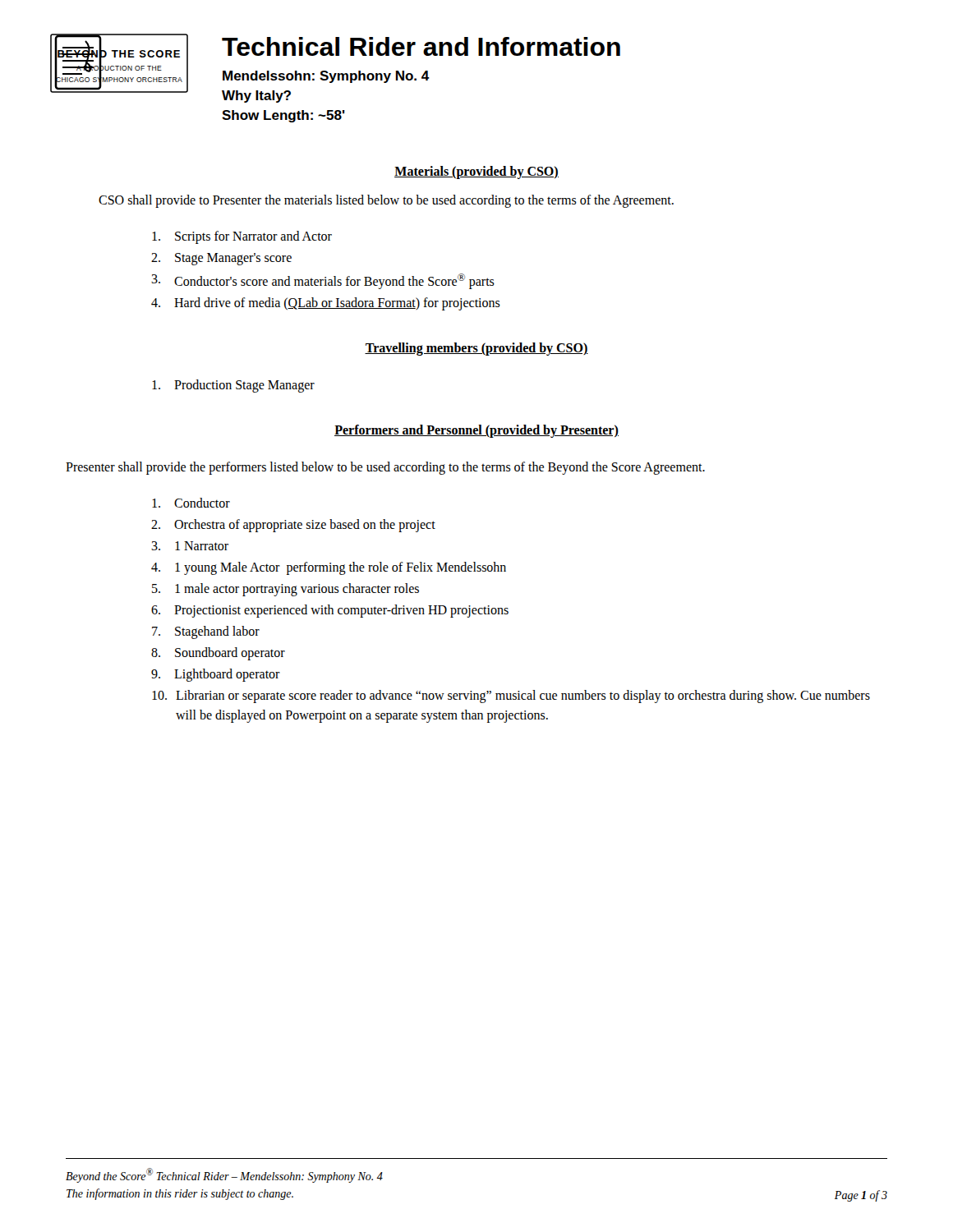
Task: Find the text block starting "2. Stage Manager's"
Action: point(221,259)
